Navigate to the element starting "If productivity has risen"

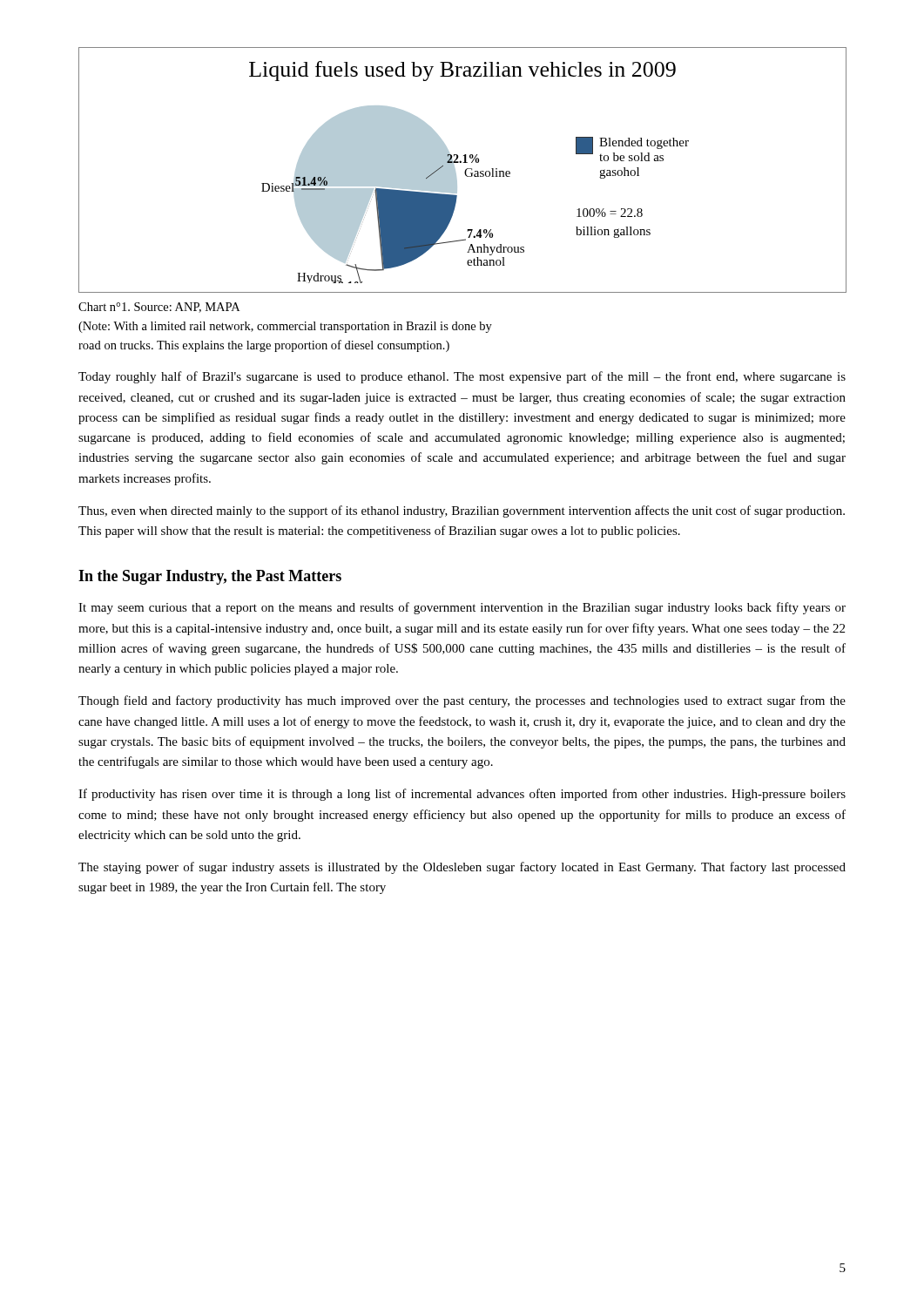[x=462, y=814]
